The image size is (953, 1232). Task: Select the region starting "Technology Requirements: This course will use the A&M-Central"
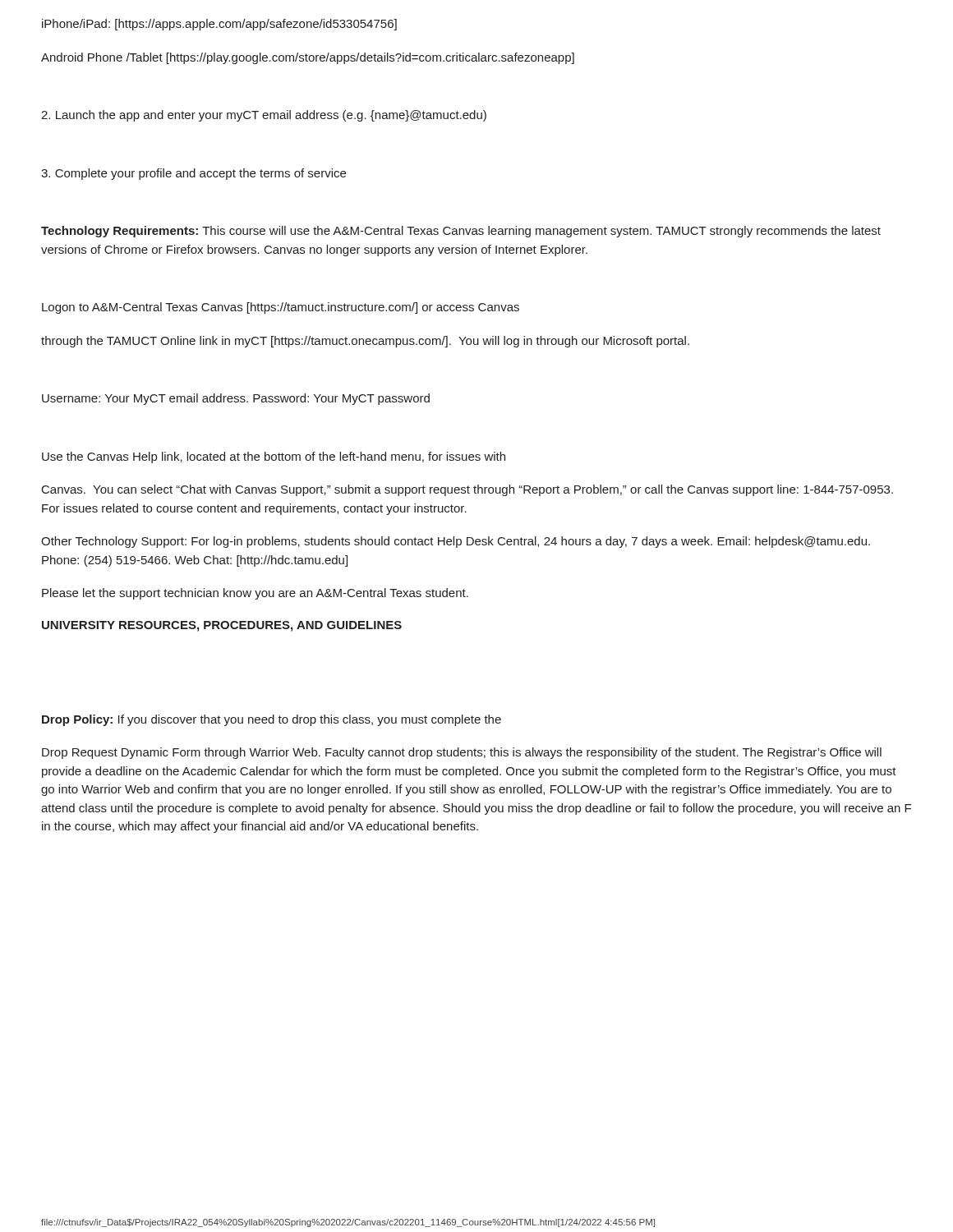[461, 240]
